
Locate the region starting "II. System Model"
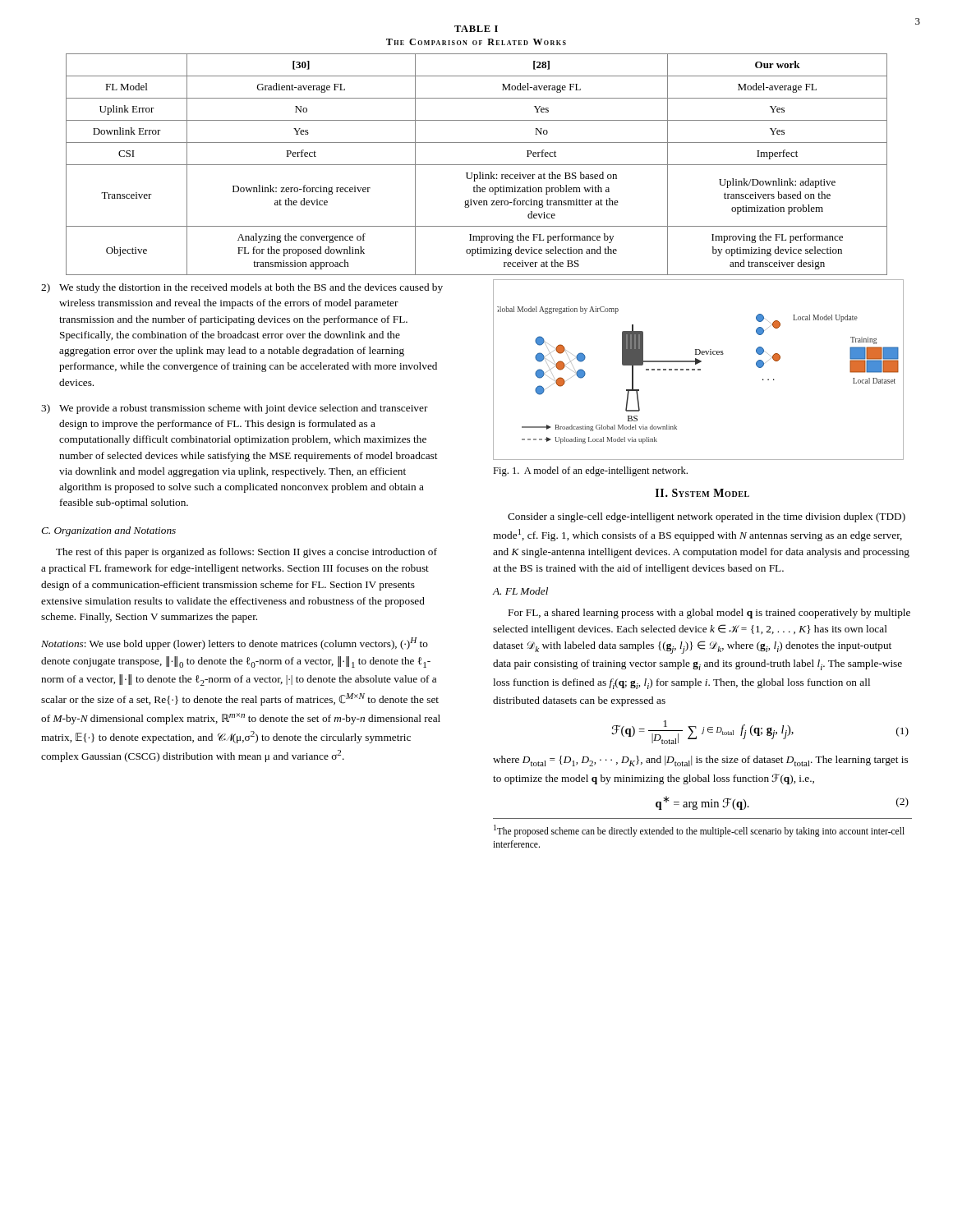point(702,493)
